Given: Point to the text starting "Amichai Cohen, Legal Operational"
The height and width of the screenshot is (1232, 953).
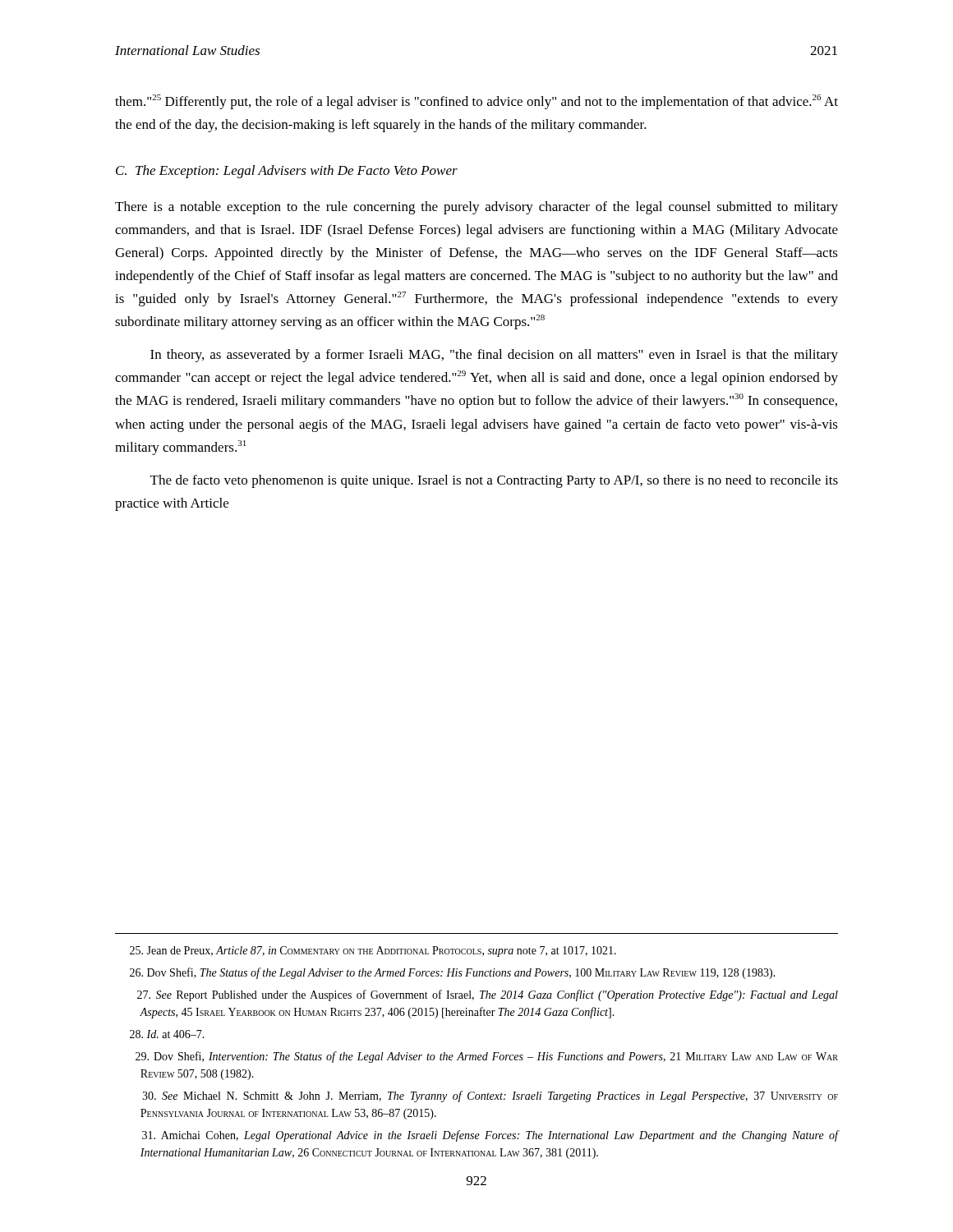Looking at the screenshot, I should (x=476, y=1144).
